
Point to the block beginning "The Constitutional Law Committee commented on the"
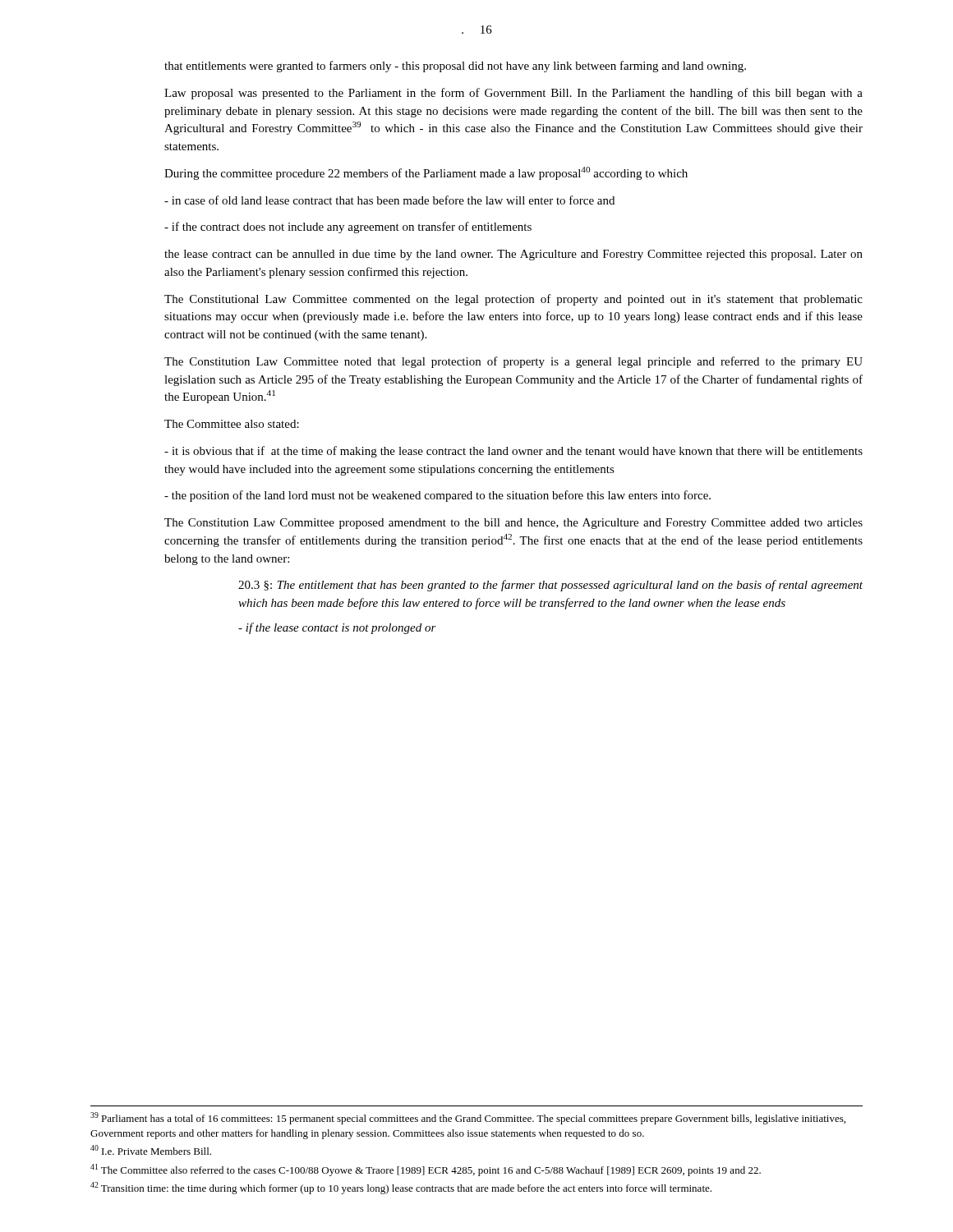(x=513, y=317)
